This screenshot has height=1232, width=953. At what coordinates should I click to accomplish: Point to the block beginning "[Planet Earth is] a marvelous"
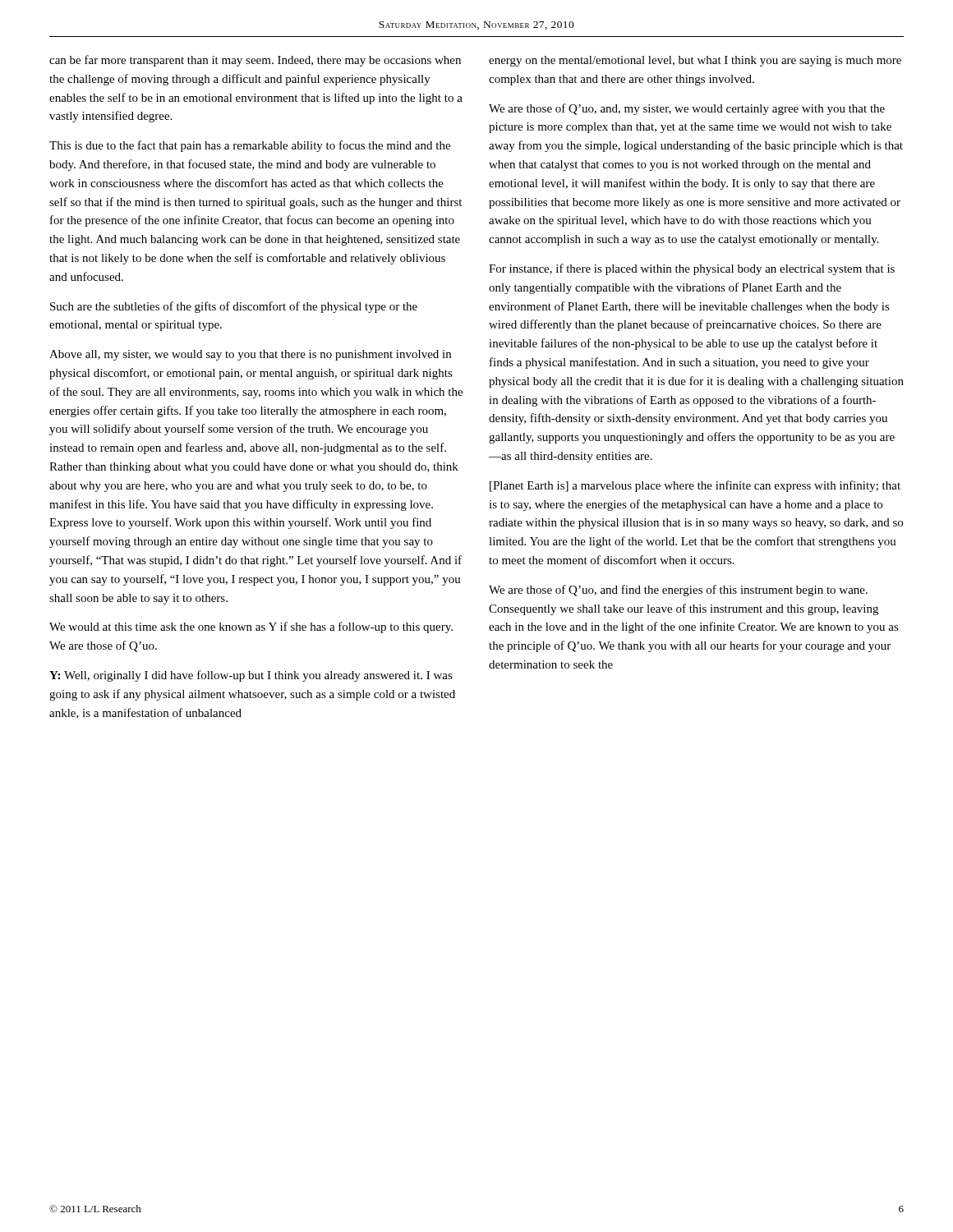coord(696,523)
